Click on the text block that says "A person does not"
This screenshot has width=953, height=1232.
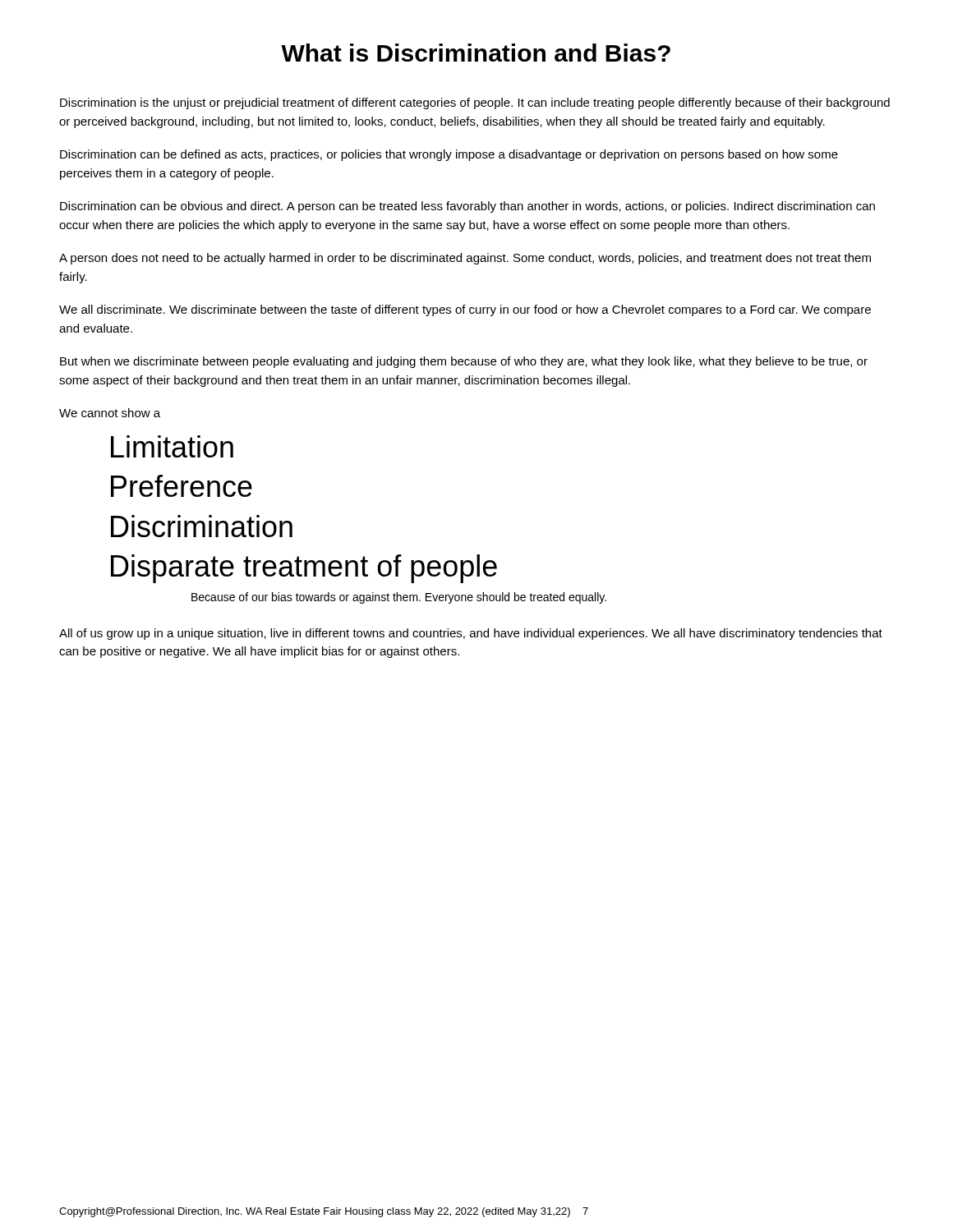465,267
